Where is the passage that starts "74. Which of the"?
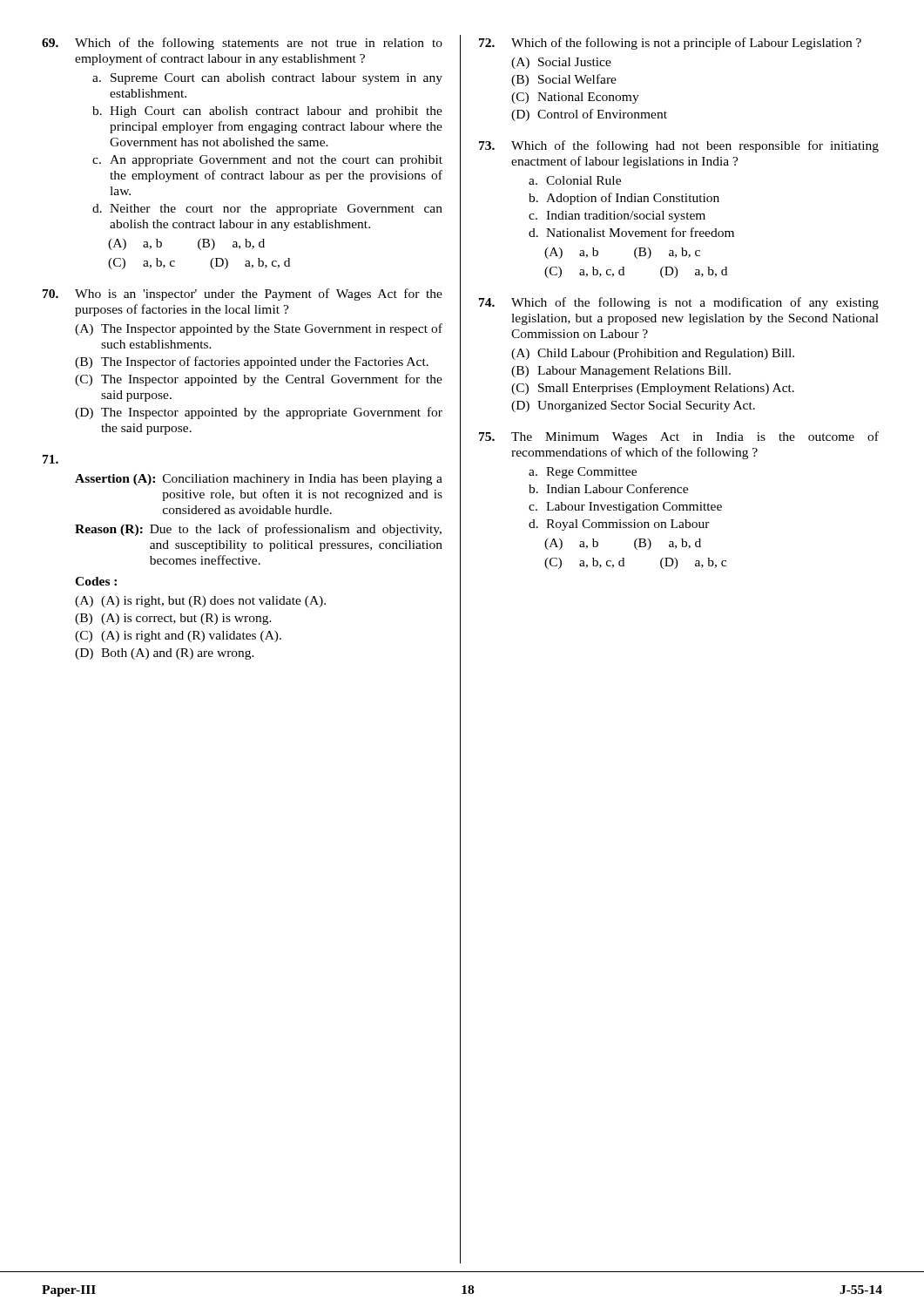The height and width of the screenshot is (1307, 924). [x=678, y=354]
